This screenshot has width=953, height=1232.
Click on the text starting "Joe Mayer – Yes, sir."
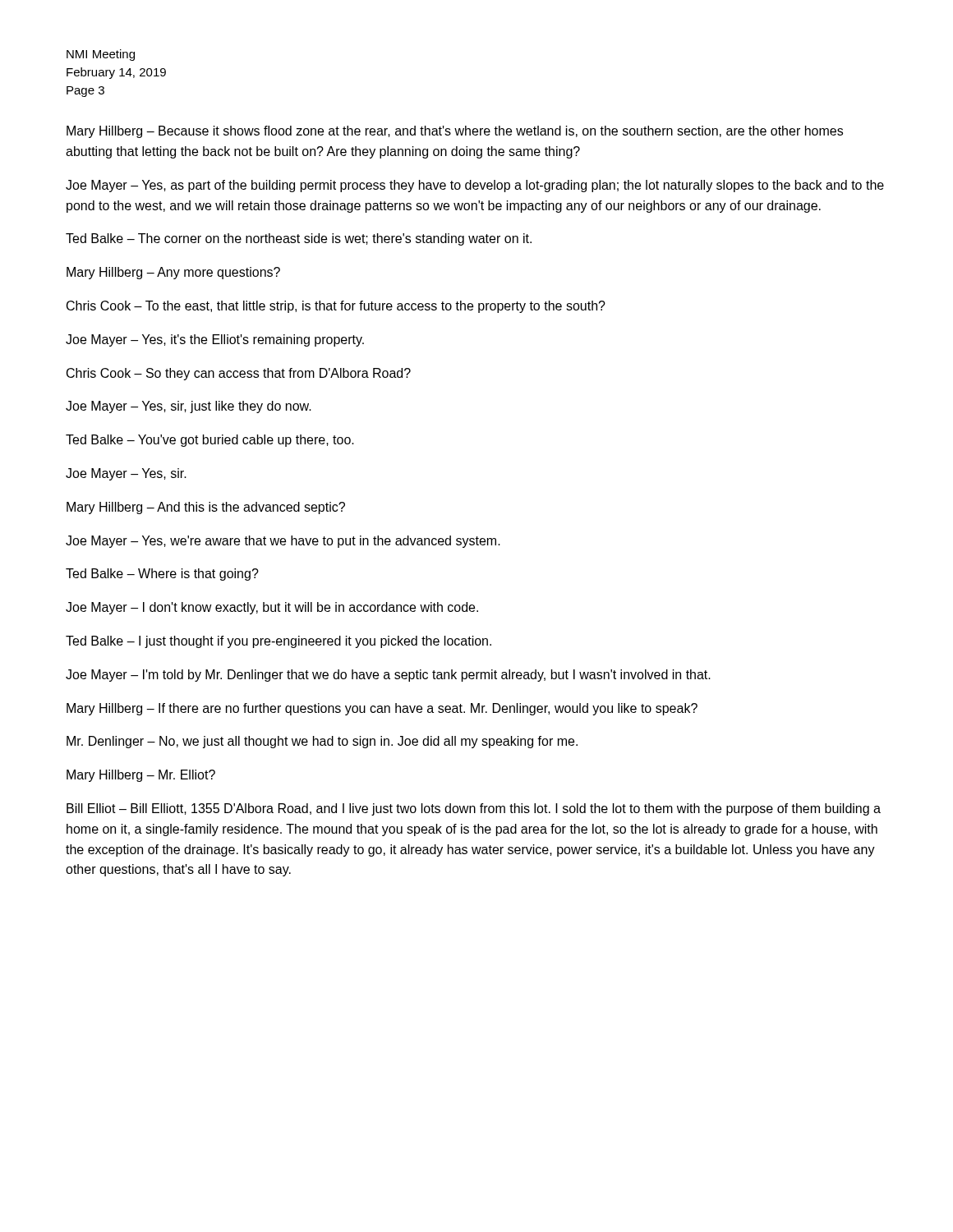(x=126, y=474)
